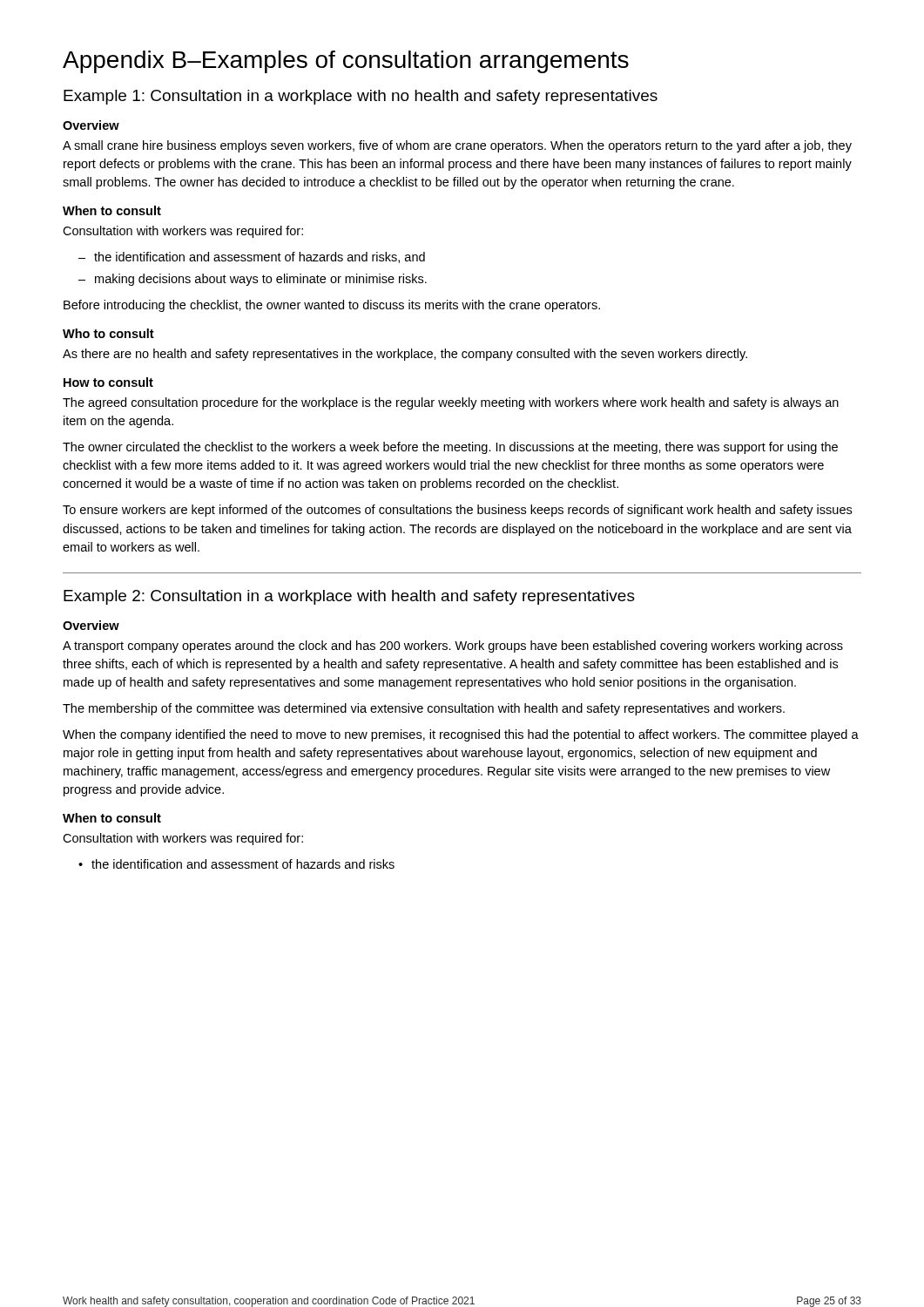Select the region starting "• the identification and assessment of hazards"

[x=236, y=864]
